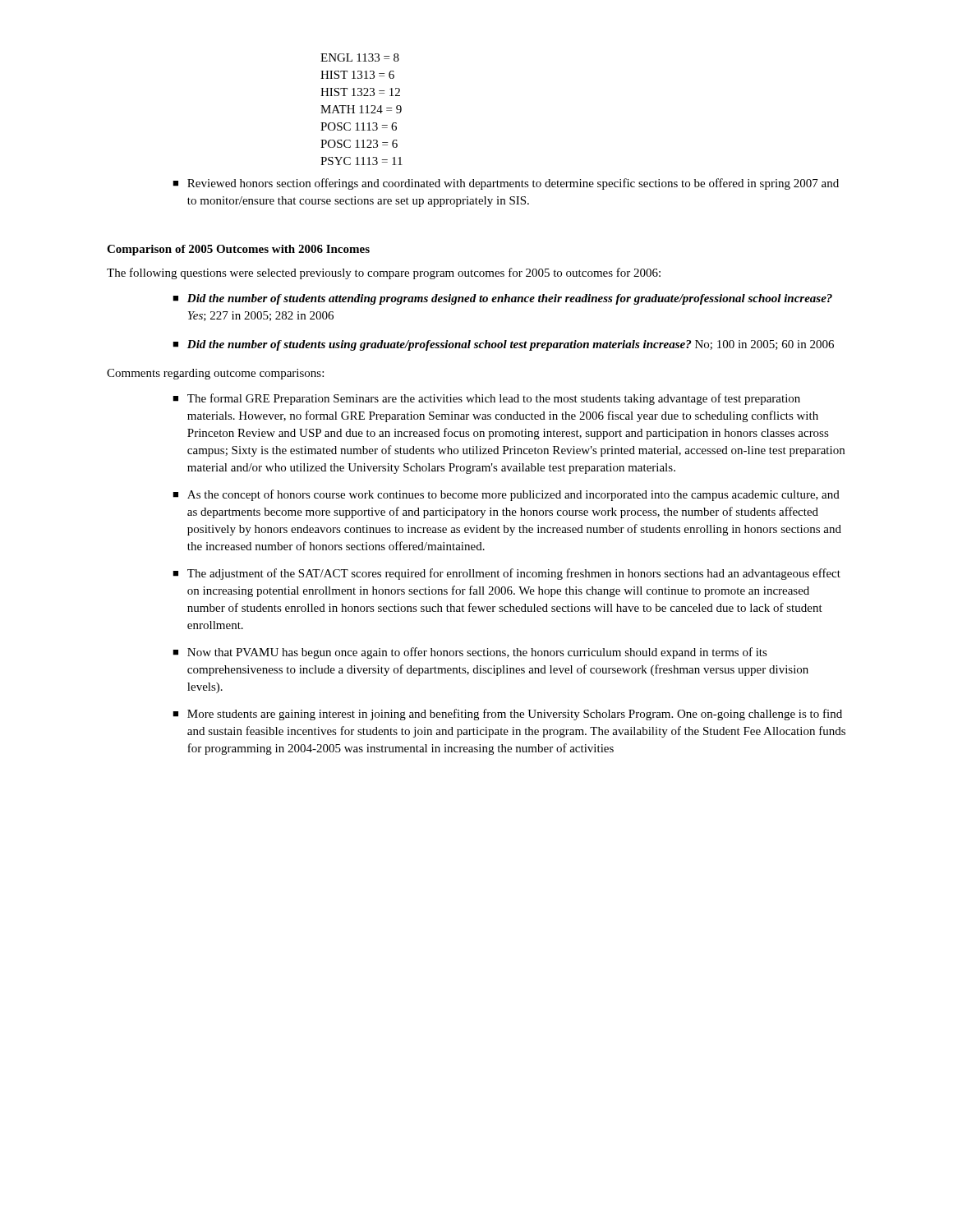Click on the region starting "■ The adjustment"
953x1232 pixels.
tap(509, 600)
